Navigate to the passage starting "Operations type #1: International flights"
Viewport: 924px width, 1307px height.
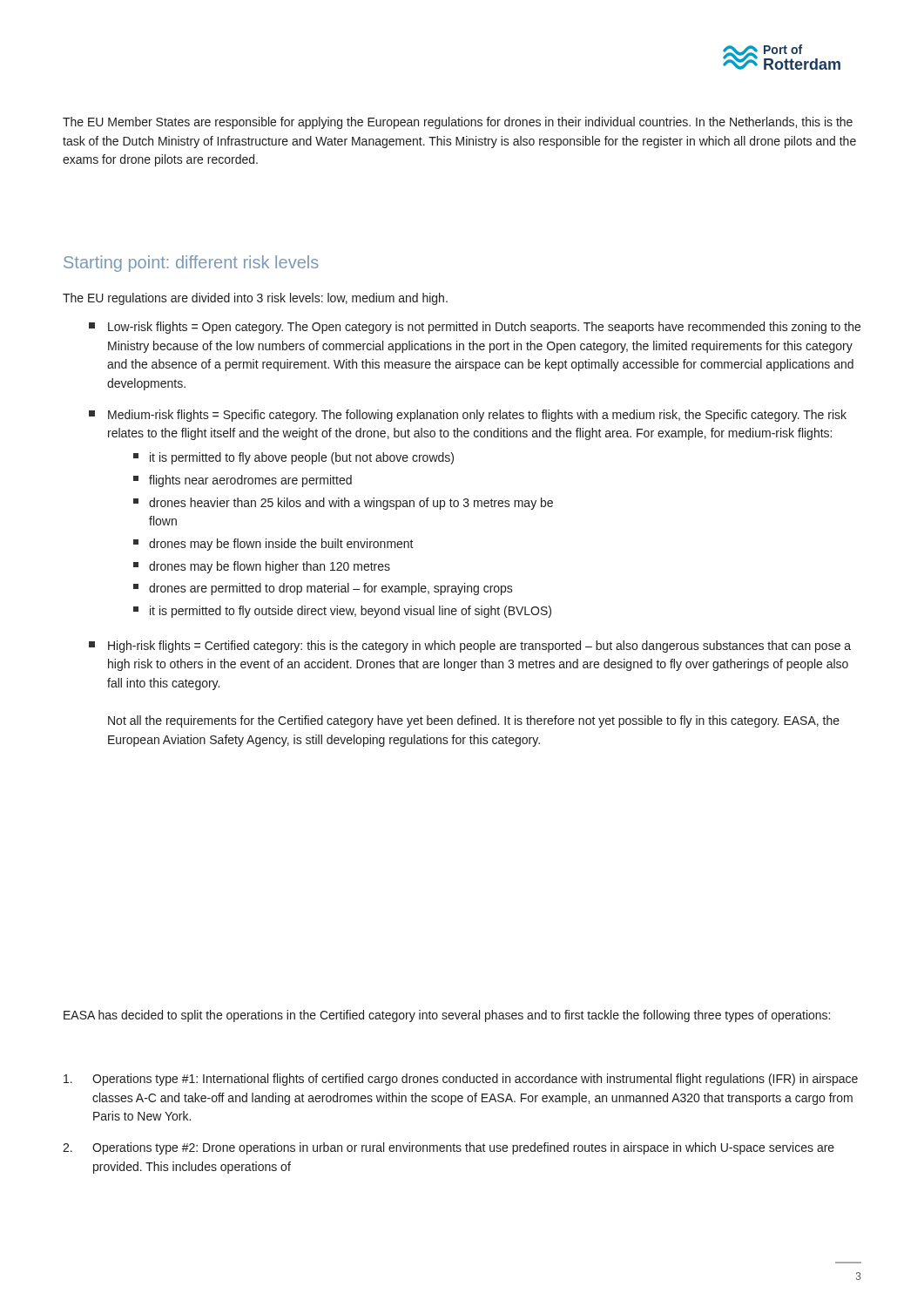click(x=462, y=1098)
